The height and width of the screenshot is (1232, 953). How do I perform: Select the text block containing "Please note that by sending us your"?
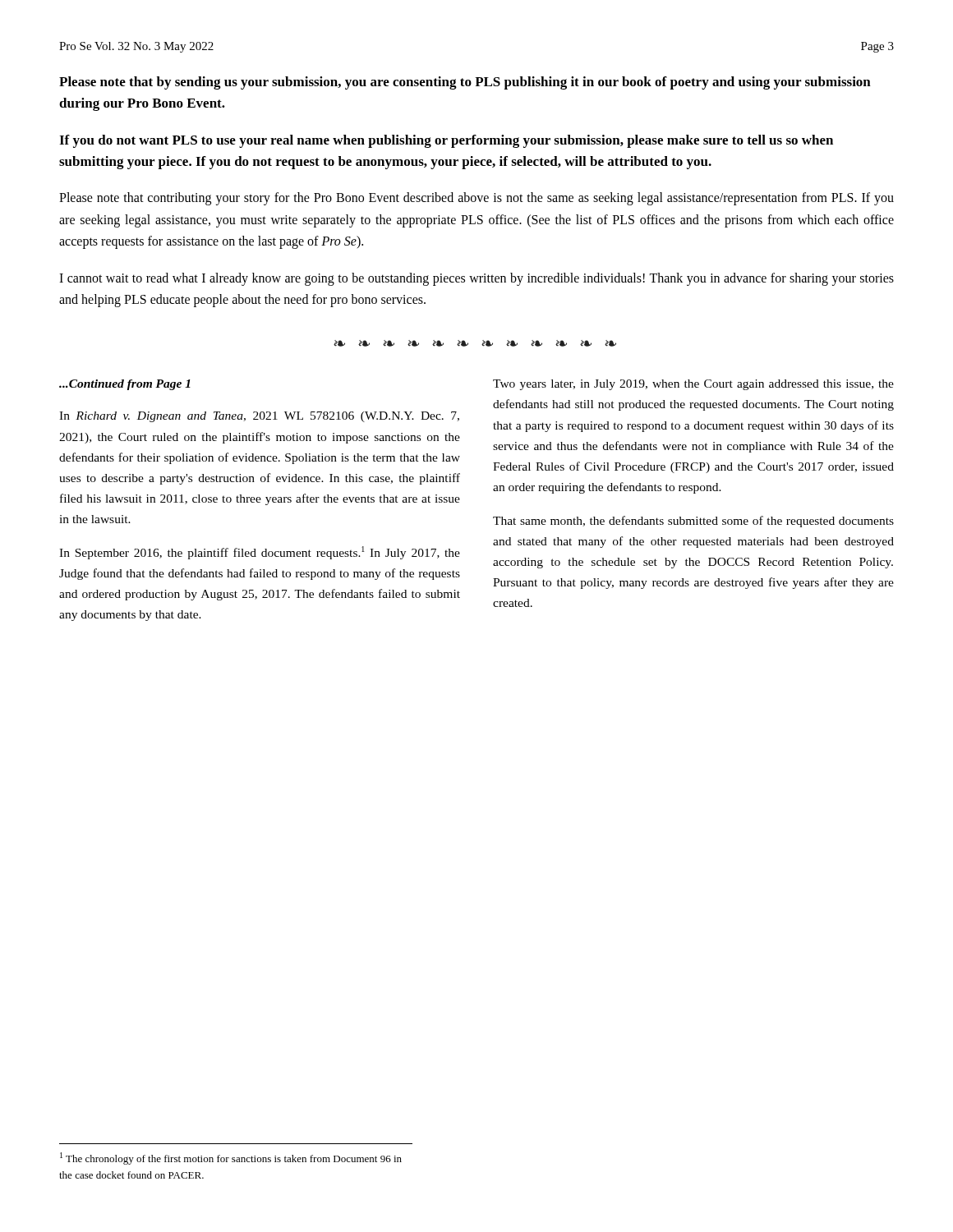point(465,93)
